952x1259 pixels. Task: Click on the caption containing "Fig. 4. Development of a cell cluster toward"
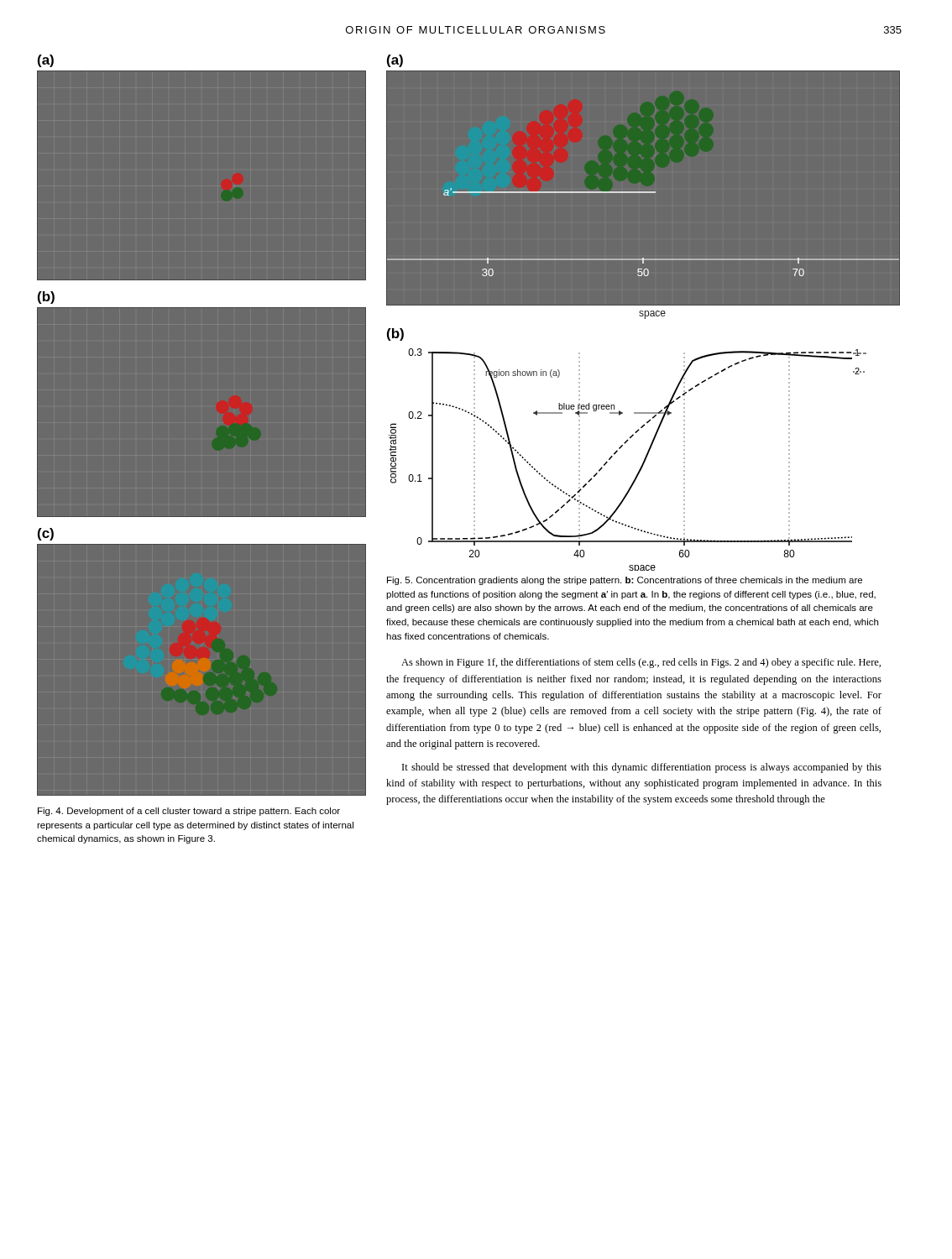coord(195,825)
